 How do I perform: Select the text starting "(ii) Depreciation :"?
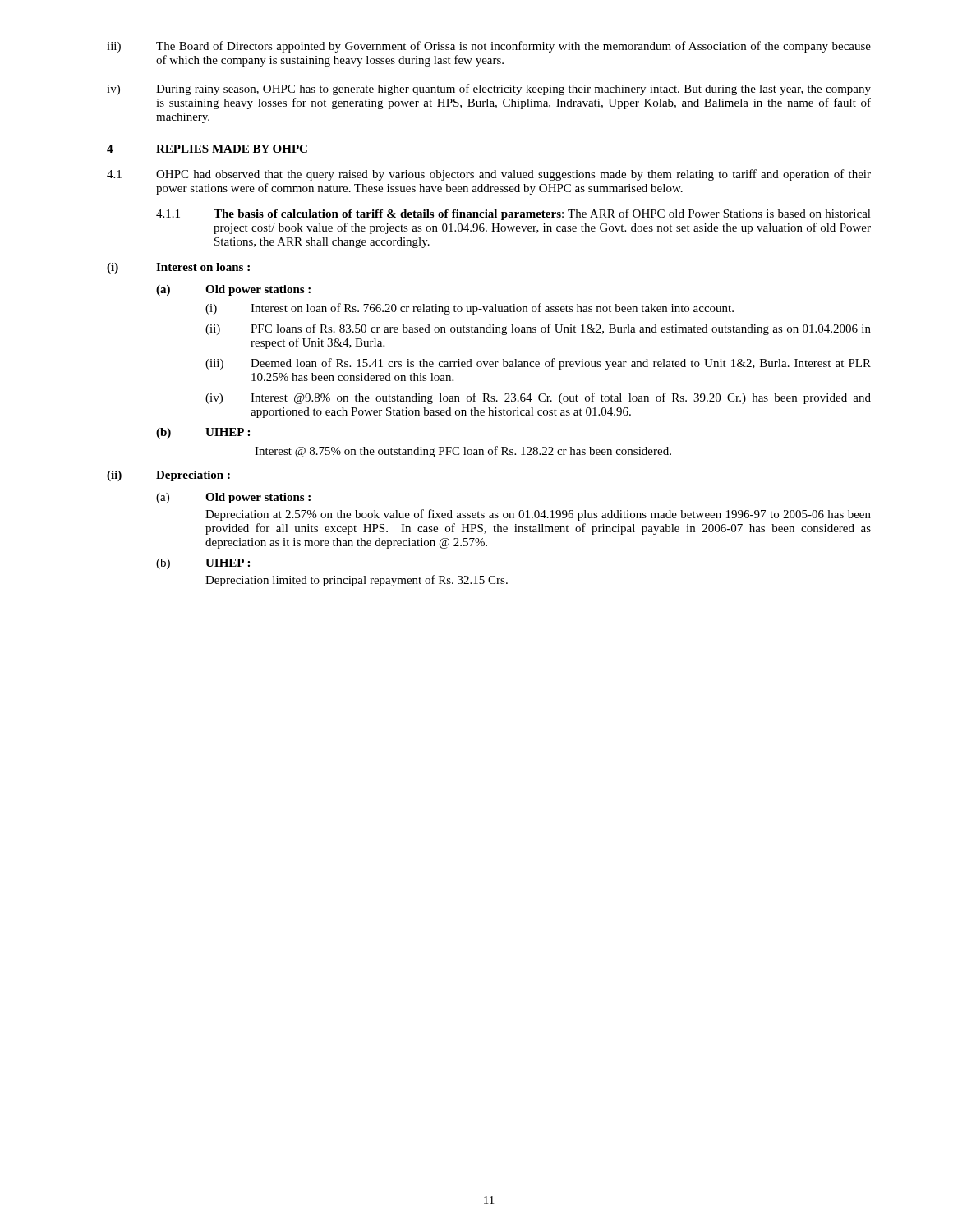168,476
